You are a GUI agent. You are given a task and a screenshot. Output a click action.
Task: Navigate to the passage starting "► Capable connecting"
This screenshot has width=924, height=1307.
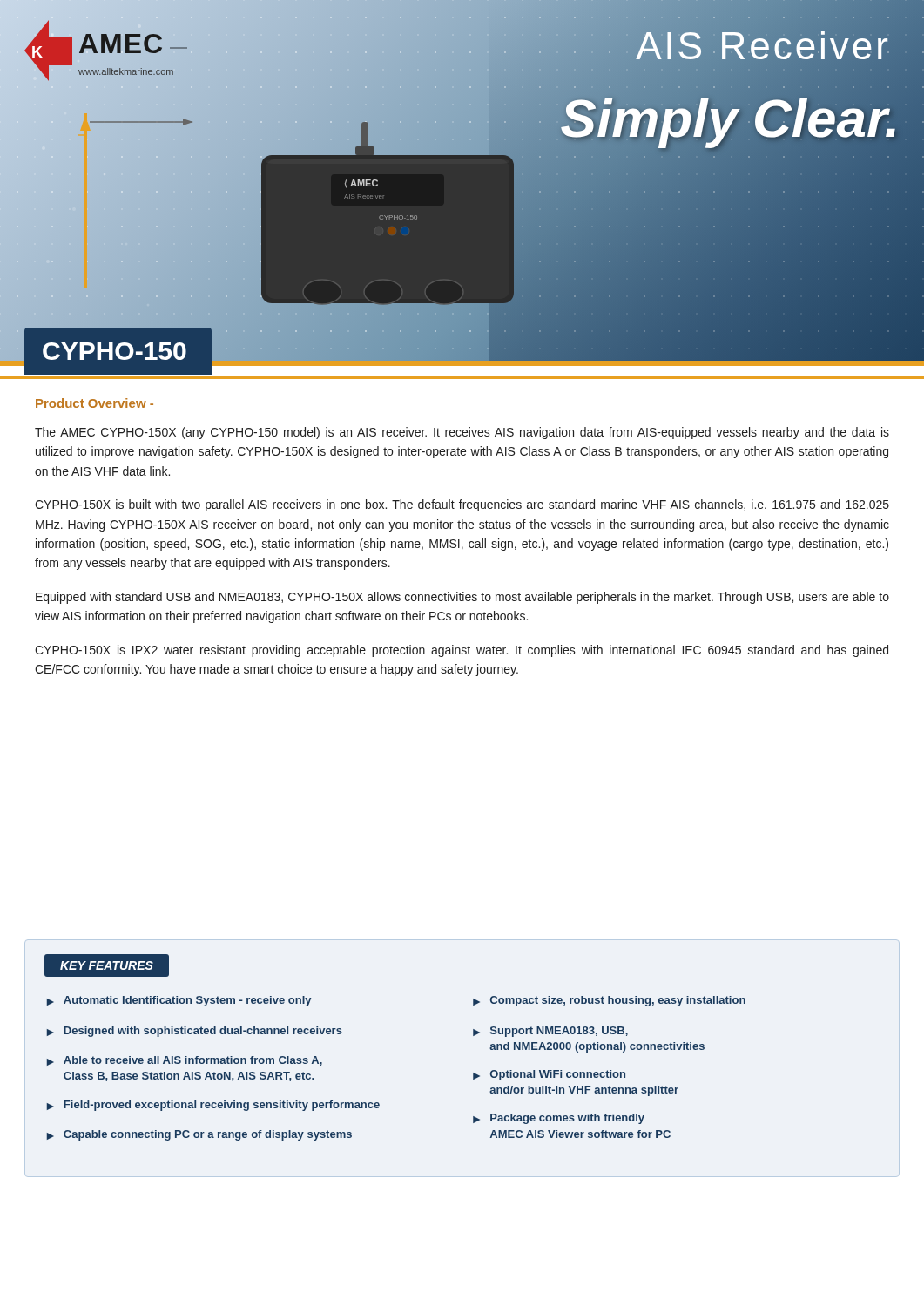pyautogui.click(x=198, y=1136)
